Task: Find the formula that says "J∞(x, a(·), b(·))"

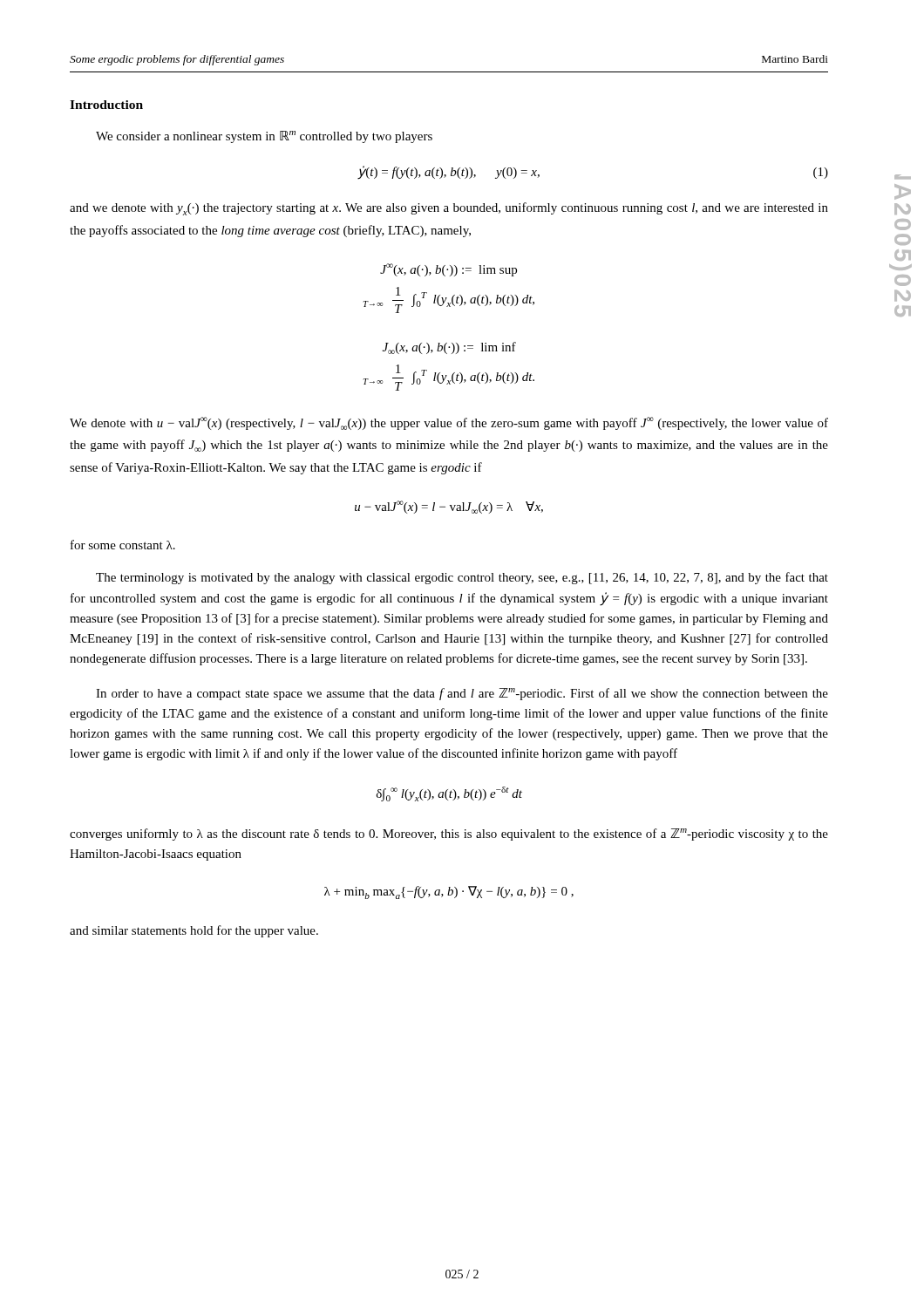Action: pyautogui.click(x=448, y=270)
